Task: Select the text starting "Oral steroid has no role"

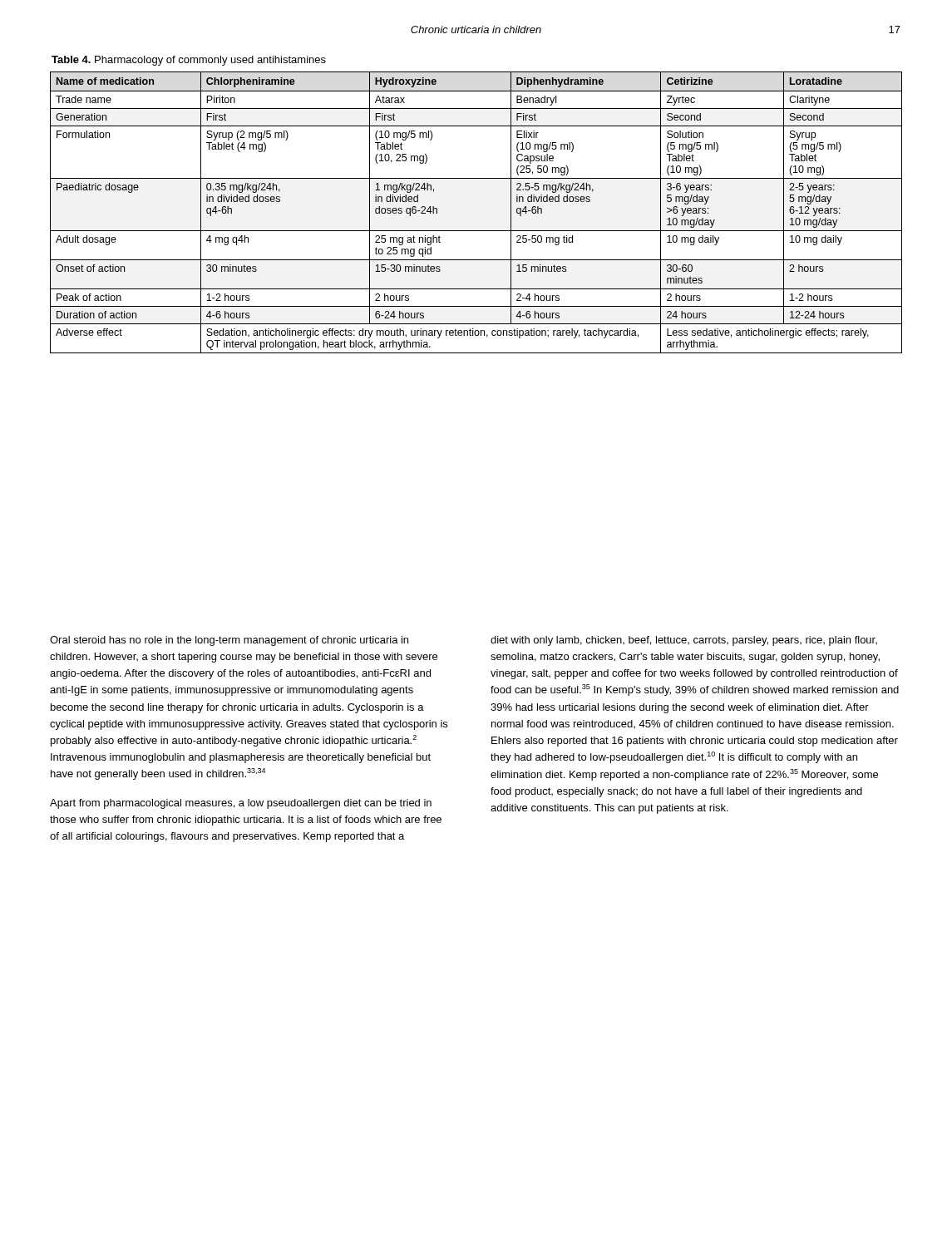Action: pos(249,738)
